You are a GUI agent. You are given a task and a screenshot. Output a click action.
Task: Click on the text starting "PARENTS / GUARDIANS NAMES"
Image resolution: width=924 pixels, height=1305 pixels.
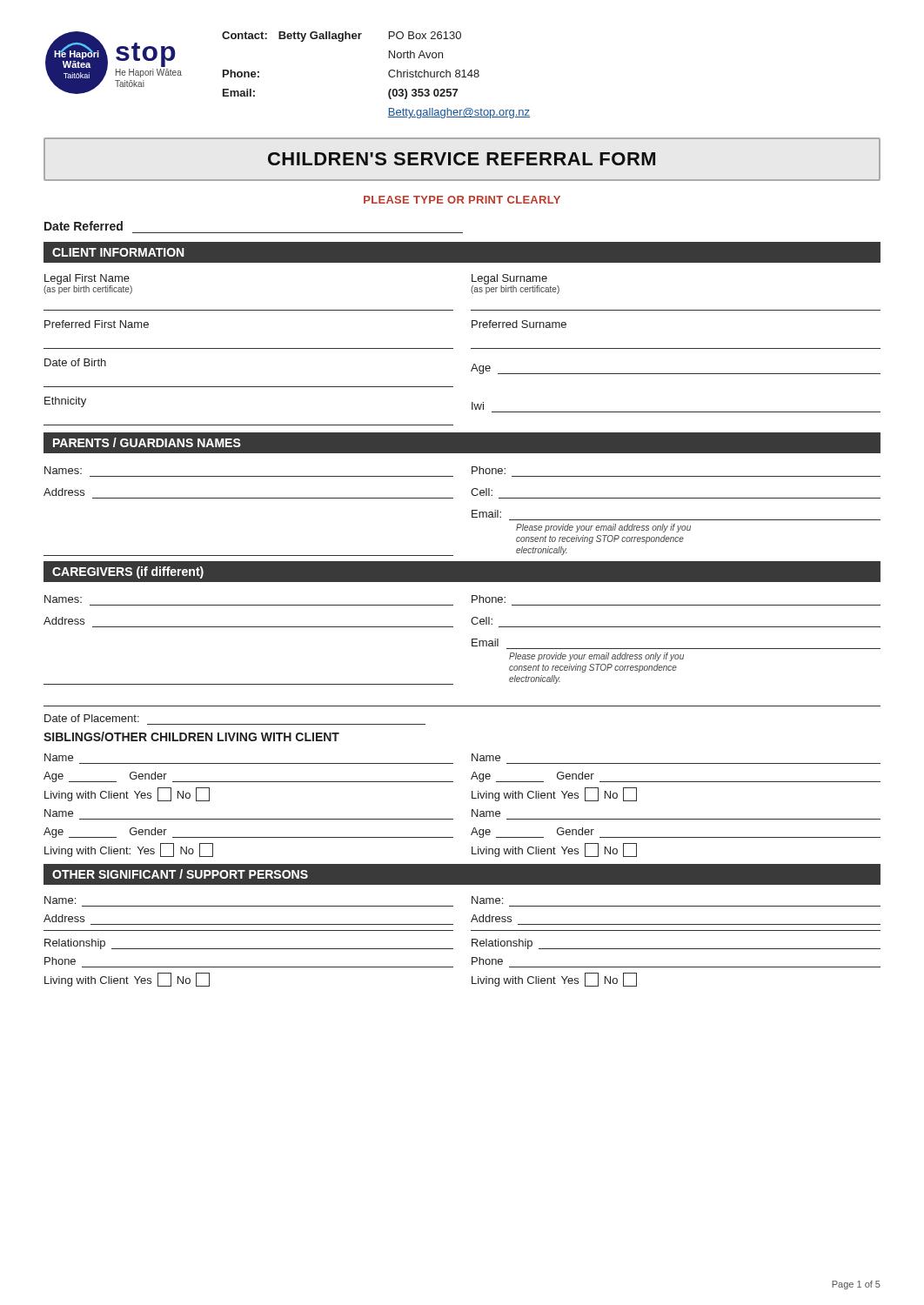pos(147,443)
